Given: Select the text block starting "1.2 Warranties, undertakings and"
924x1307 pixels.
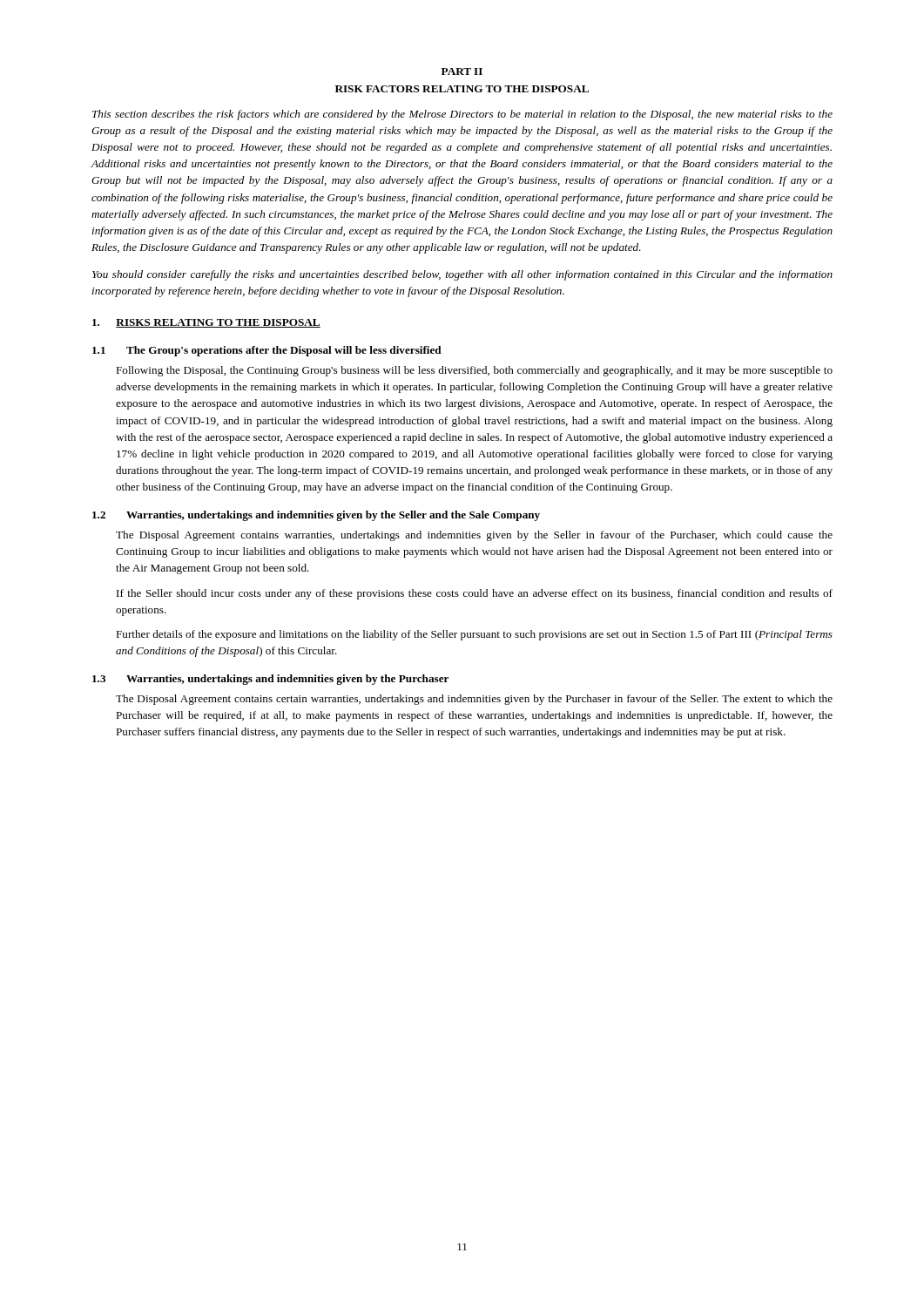Looking at the screenshot, I should (462, 514).
